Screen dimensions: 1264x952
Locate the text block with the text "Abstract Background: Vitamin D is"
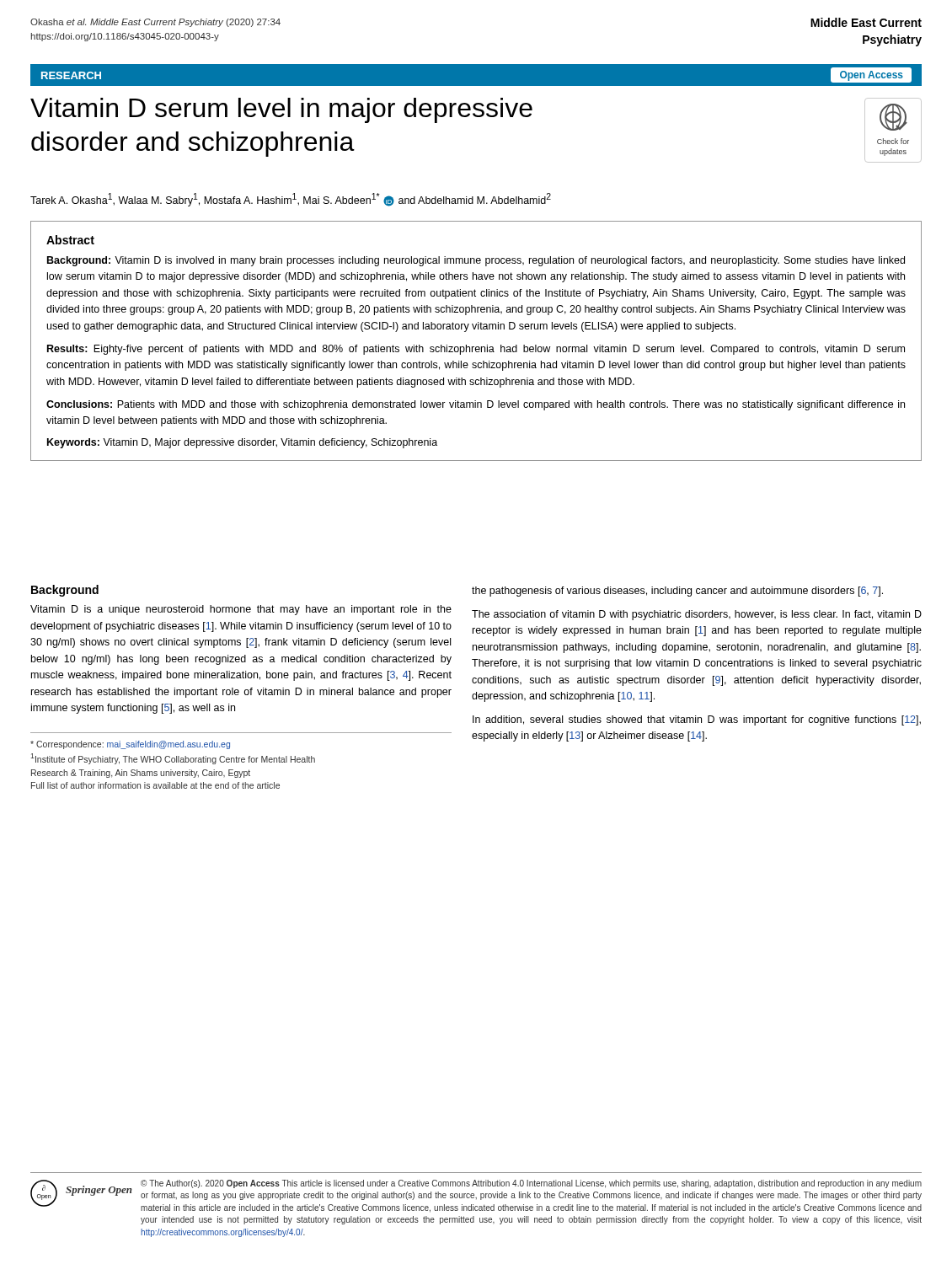point(476,341)
